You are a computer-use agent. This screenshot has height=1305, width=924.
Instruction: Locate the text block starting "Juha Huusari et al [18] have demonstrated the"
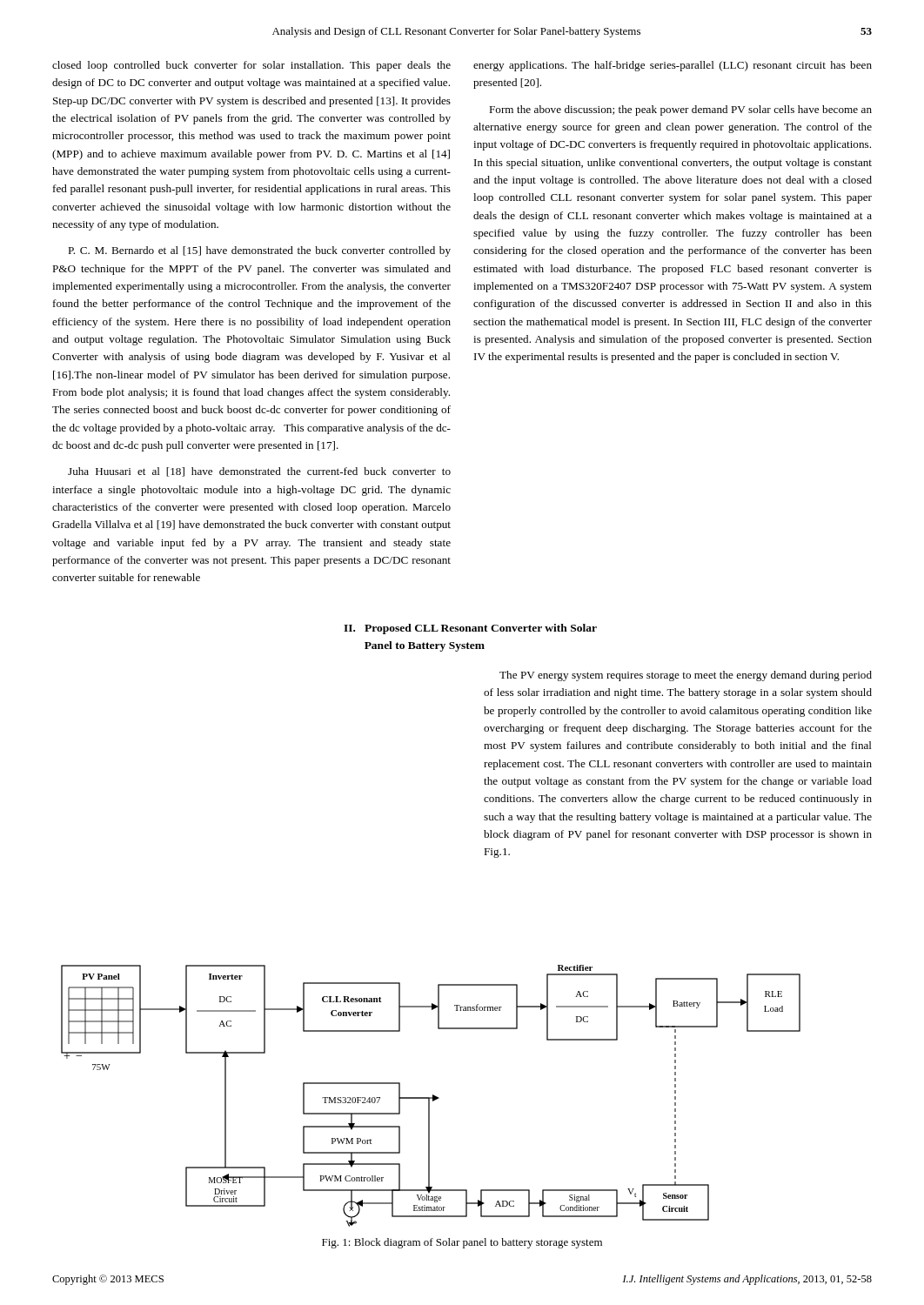coord(251,525)
